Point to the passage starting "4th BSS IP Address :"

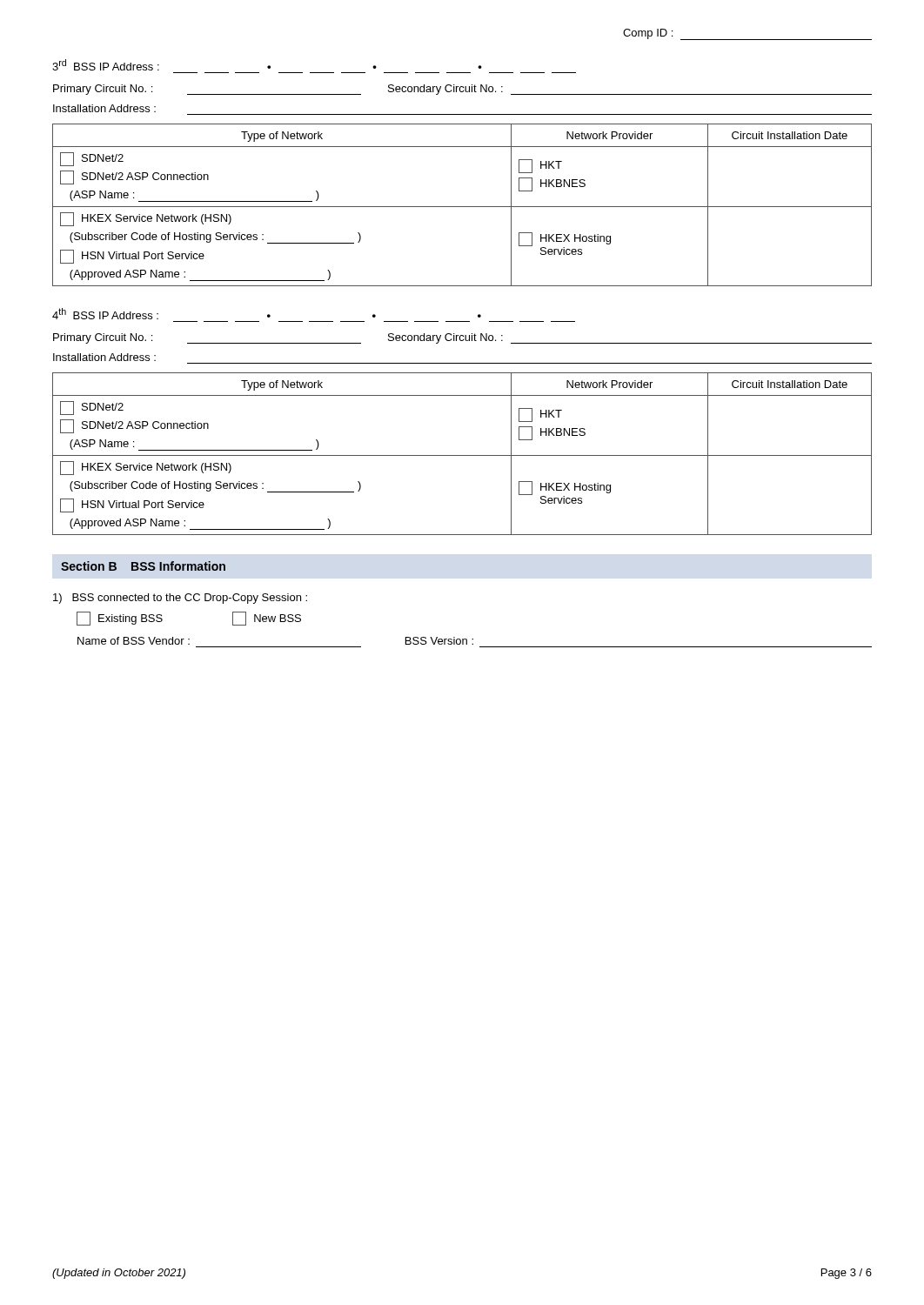click(x=315, y=314)
